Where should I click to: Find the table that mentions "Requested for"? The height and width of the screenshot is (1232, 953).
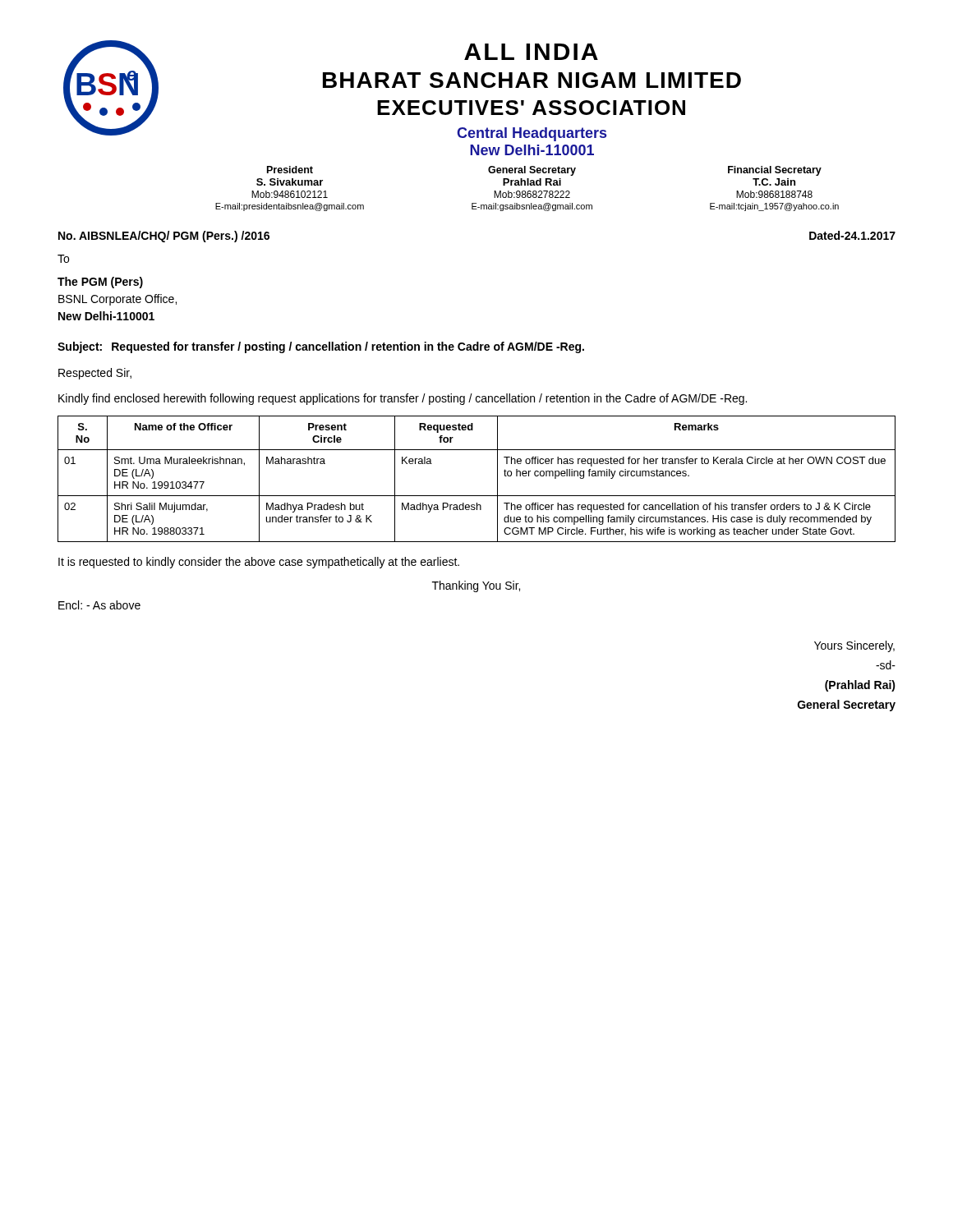(476, 479)
